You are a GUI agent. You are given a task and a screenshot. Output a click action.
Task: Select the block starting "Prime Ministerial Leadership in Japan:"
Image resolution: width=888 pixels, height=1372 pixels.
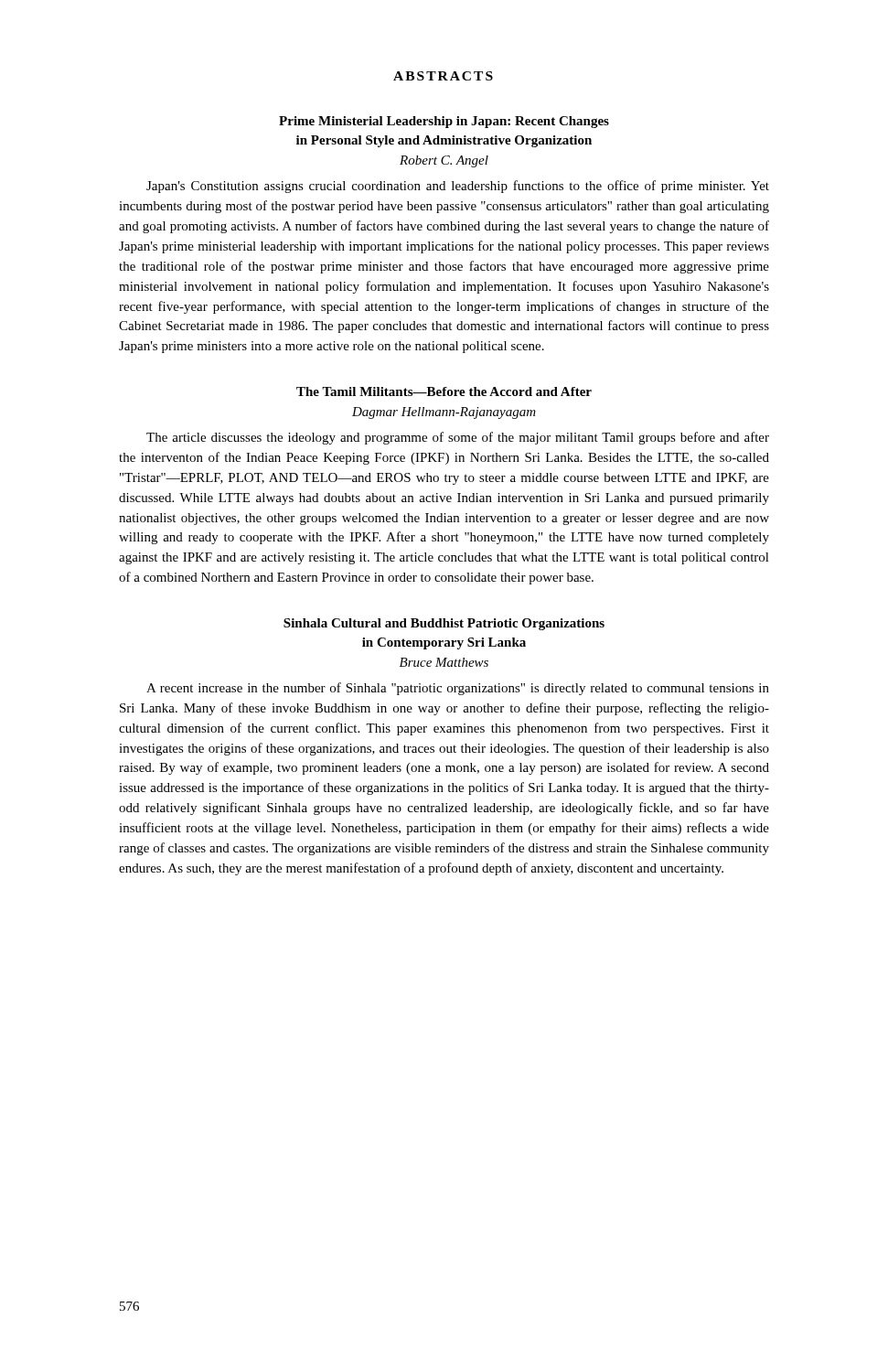coord(444,131)
